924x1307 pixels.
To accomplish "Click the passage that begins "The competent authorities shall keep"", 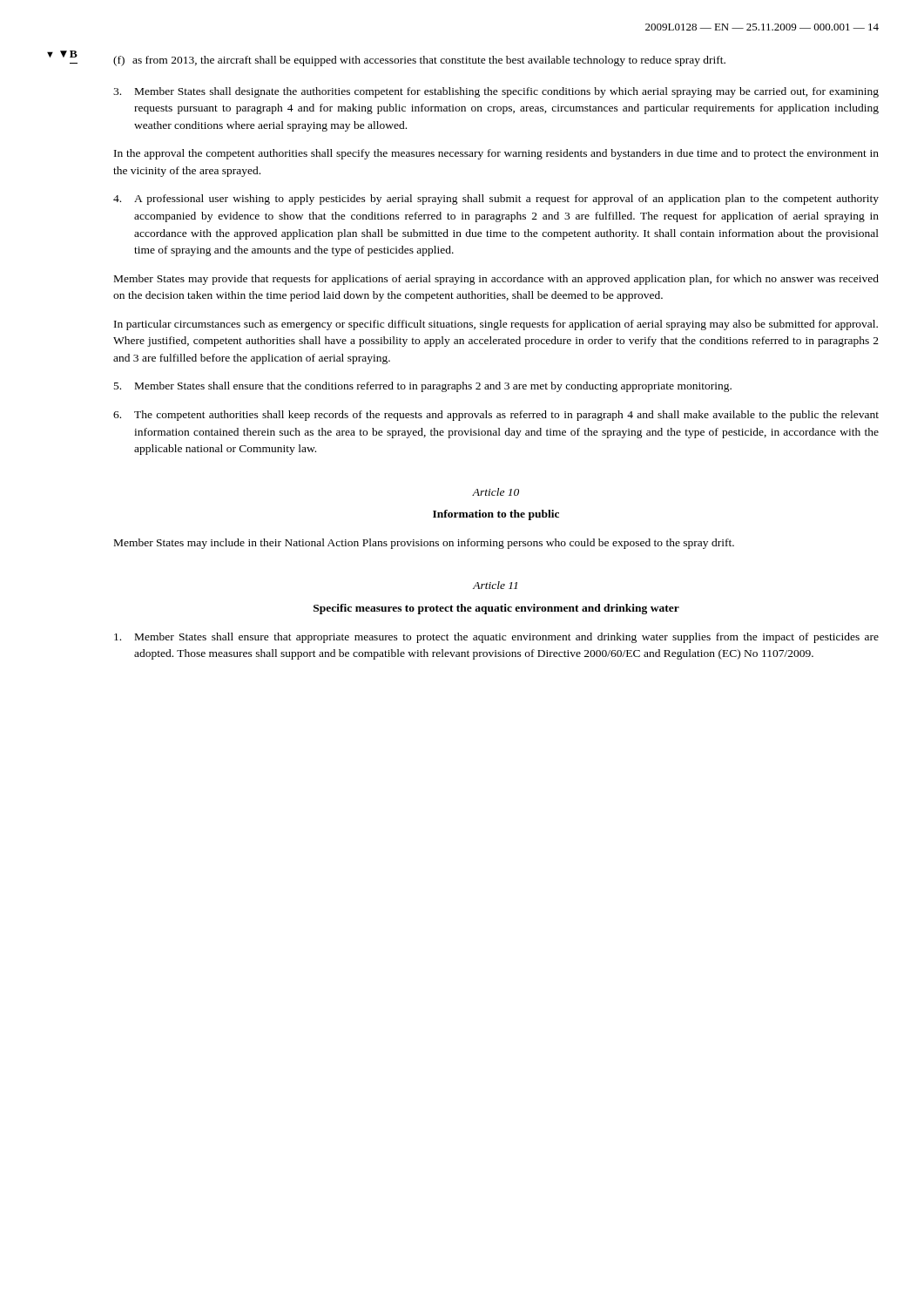I will pyautogui.click(x=496, y=432).
